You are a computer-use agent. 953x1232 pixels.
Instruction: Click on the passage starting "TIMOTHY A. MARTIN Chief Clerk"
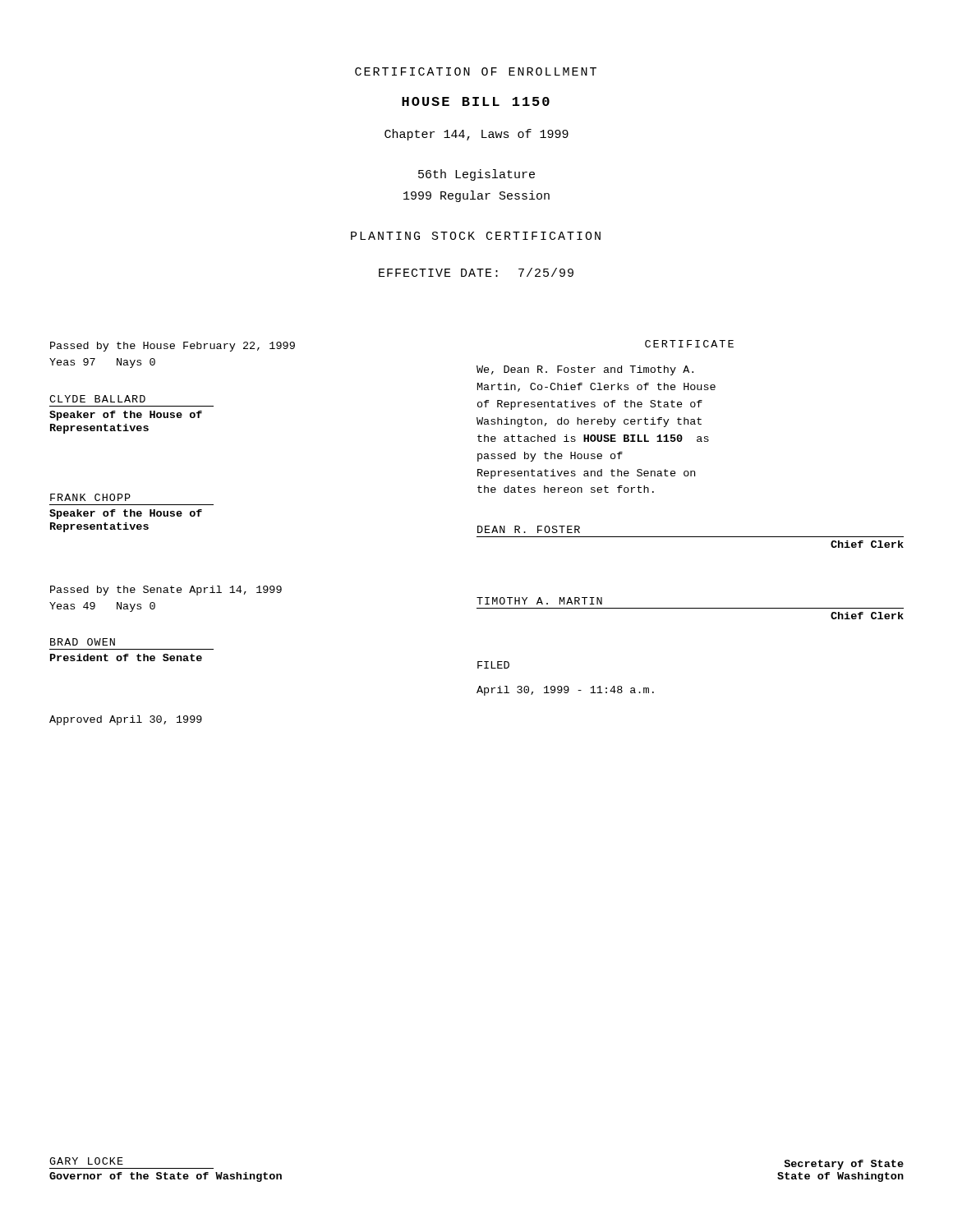pos(690,609)
